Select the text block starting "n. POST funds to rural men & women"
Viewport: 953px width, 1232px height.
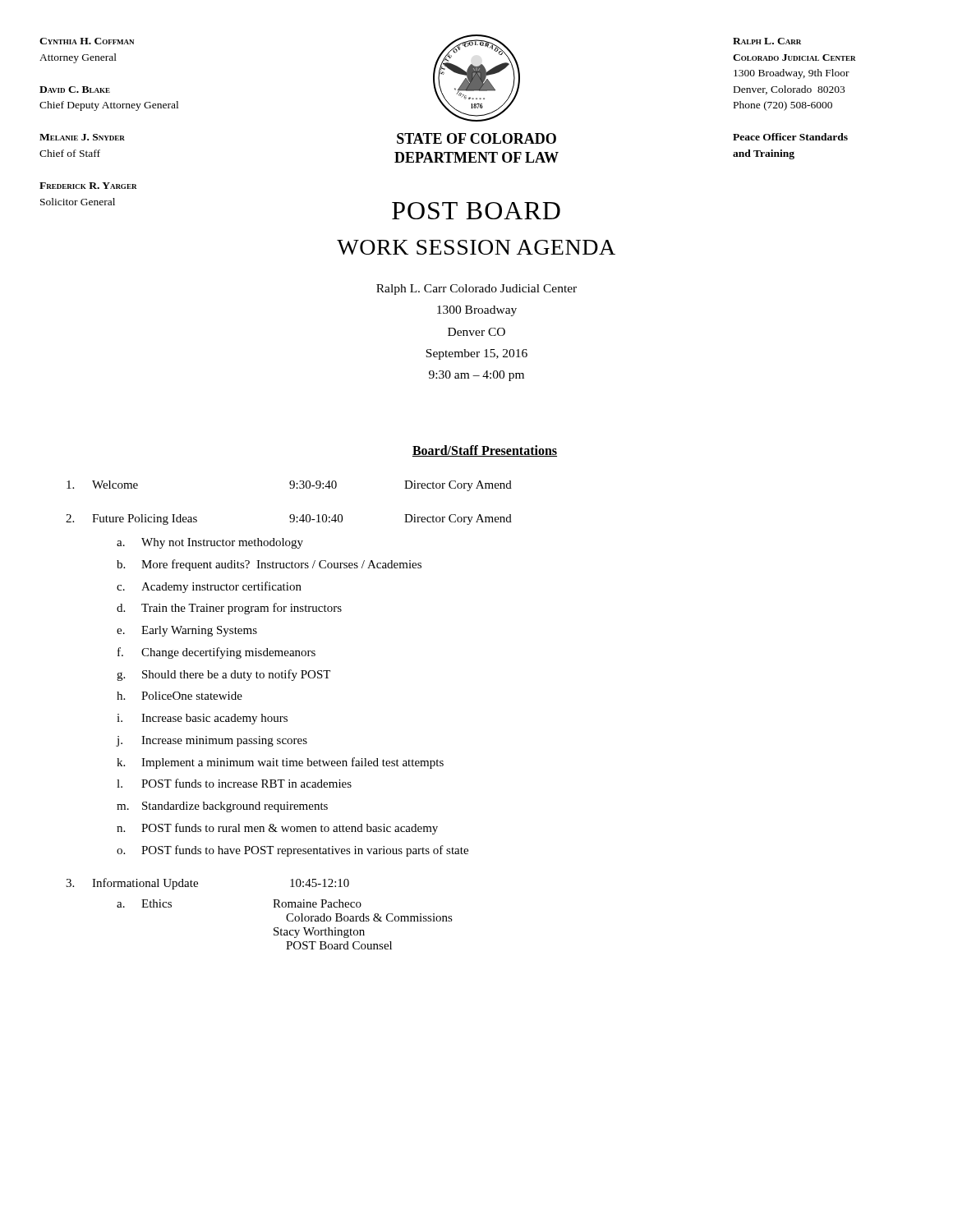click(x=277, y=828)
